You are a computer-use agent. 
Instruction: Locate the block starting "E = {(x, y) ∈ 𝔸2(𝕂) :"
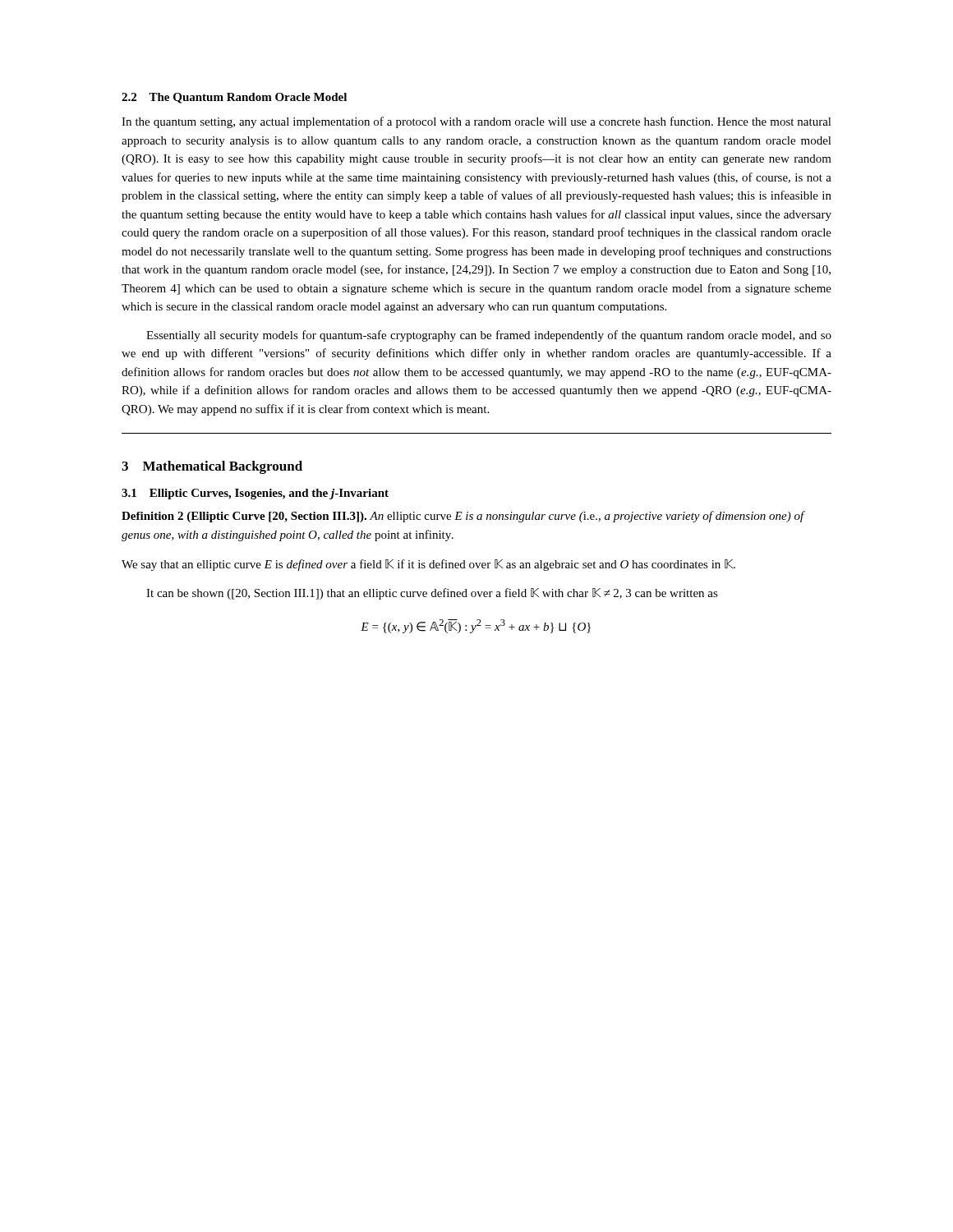pyautogui.click(x=476, y=625)
